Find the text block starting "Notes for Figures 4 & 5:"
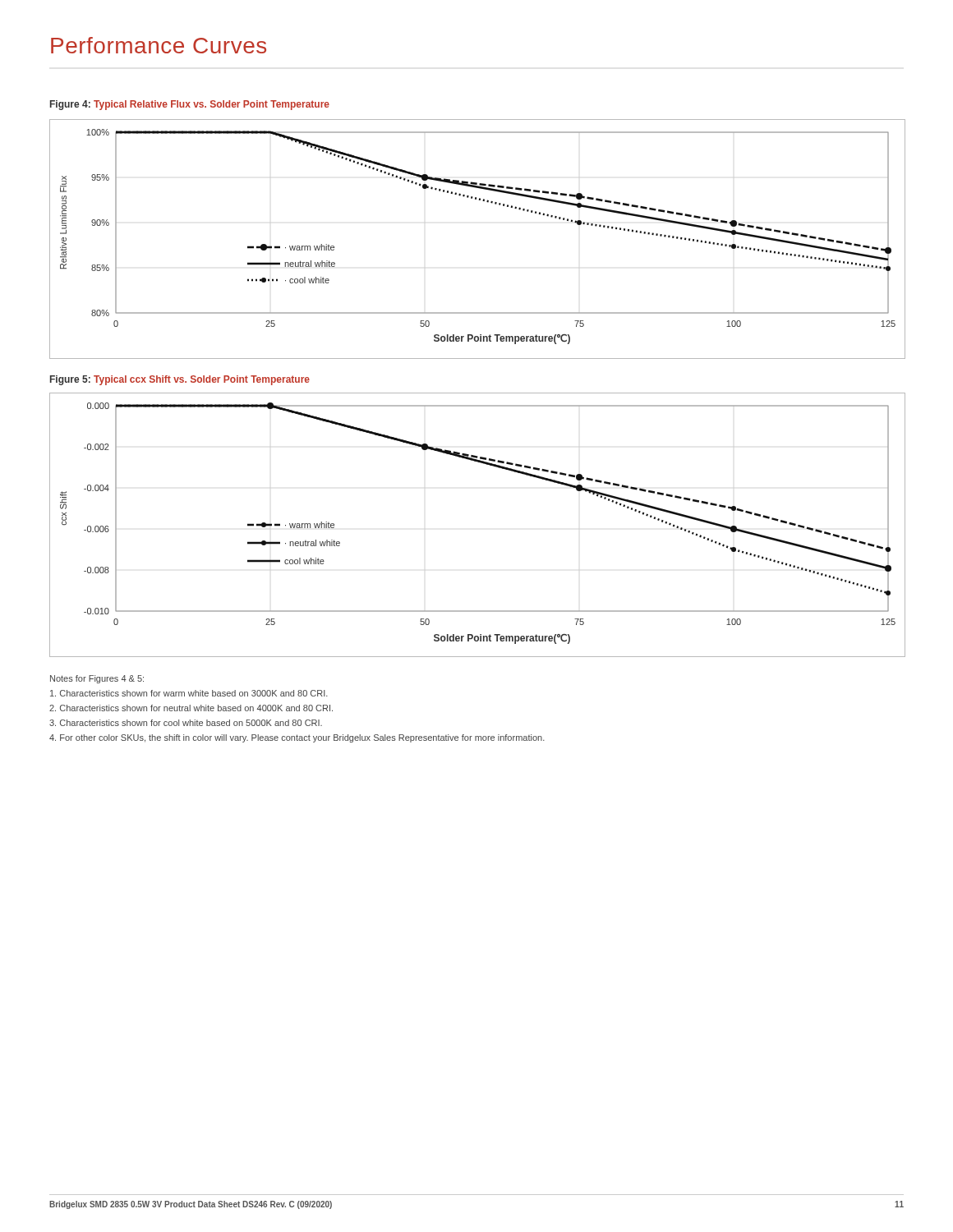This screenshot has width=953, height=1232. tap(97, 678)
